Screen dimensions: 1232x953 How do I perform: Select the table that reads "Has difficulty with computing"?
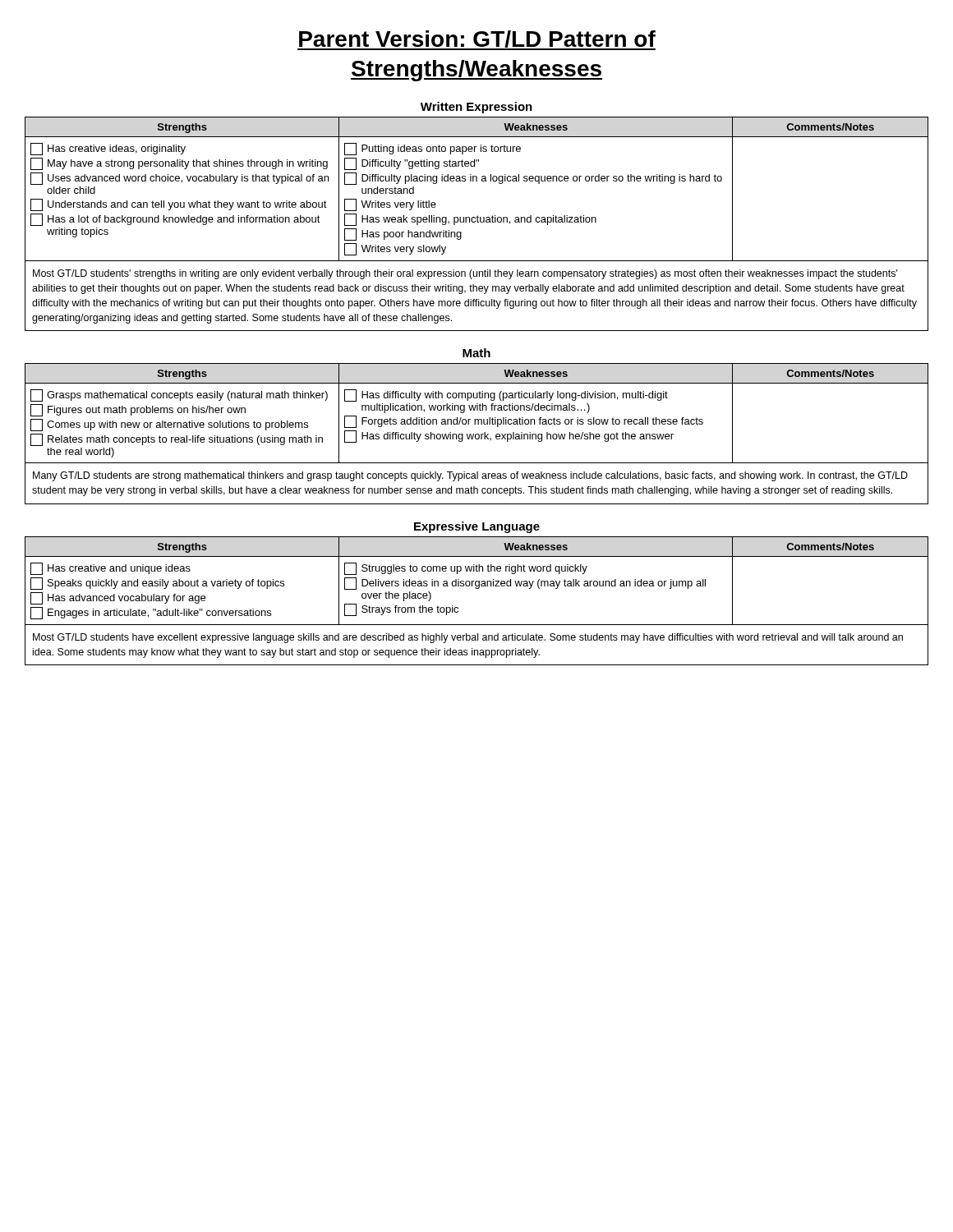(x=476, y=434)
